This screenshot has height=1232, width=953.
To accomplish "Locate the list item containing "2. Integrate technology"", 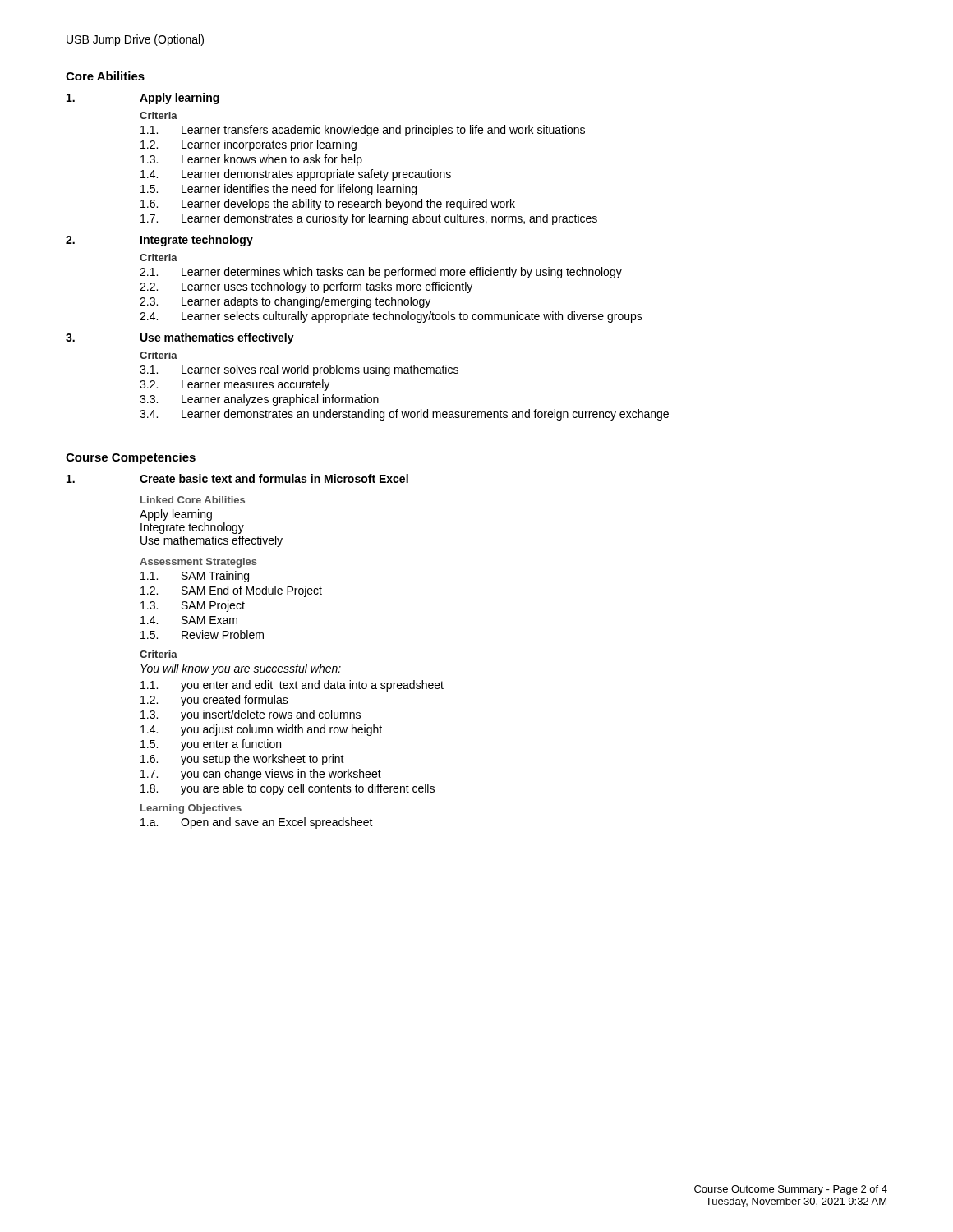I will coord(159,240).
